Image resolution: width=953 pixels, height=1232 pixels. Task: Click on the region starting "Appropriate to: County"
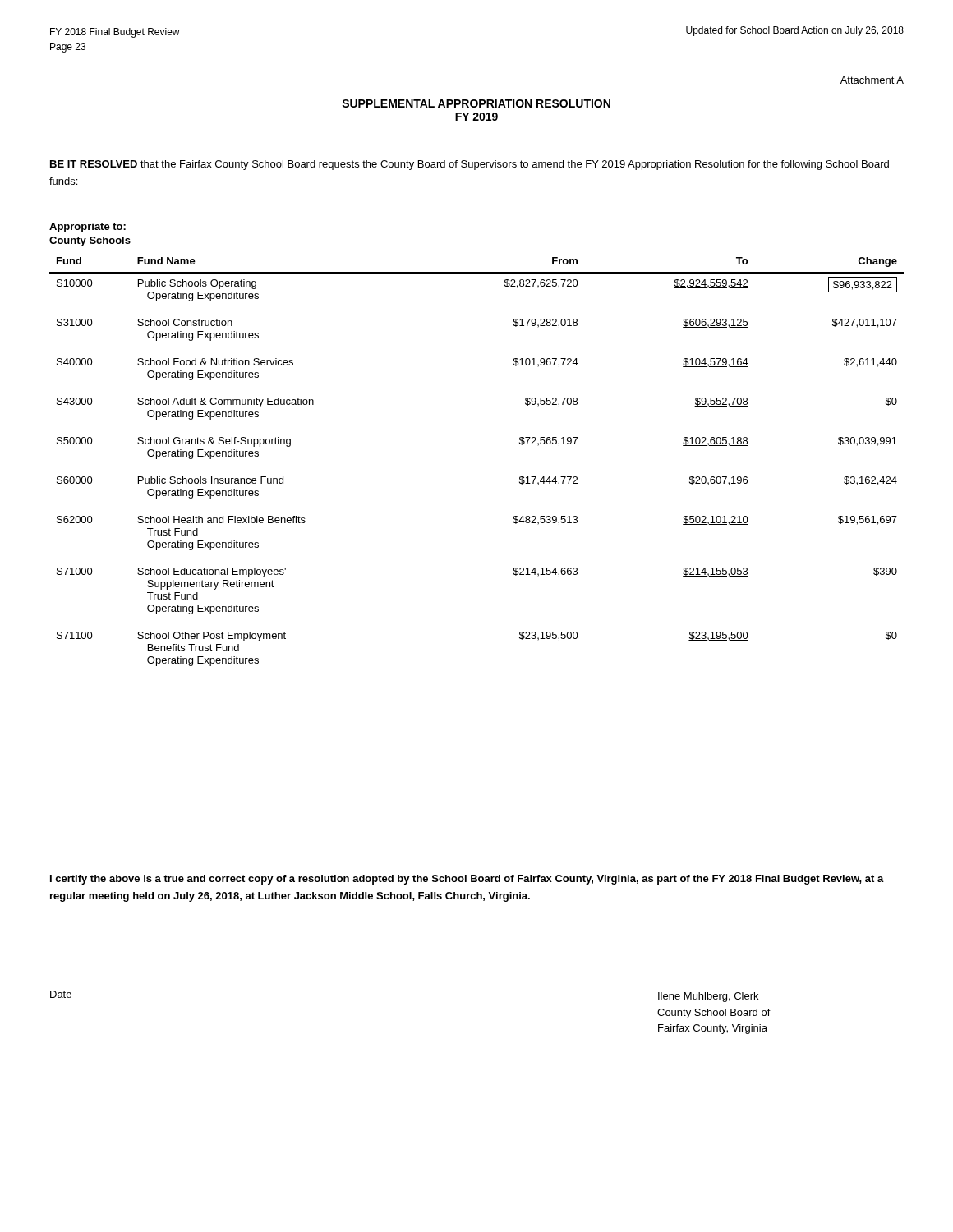coord(90,233)
